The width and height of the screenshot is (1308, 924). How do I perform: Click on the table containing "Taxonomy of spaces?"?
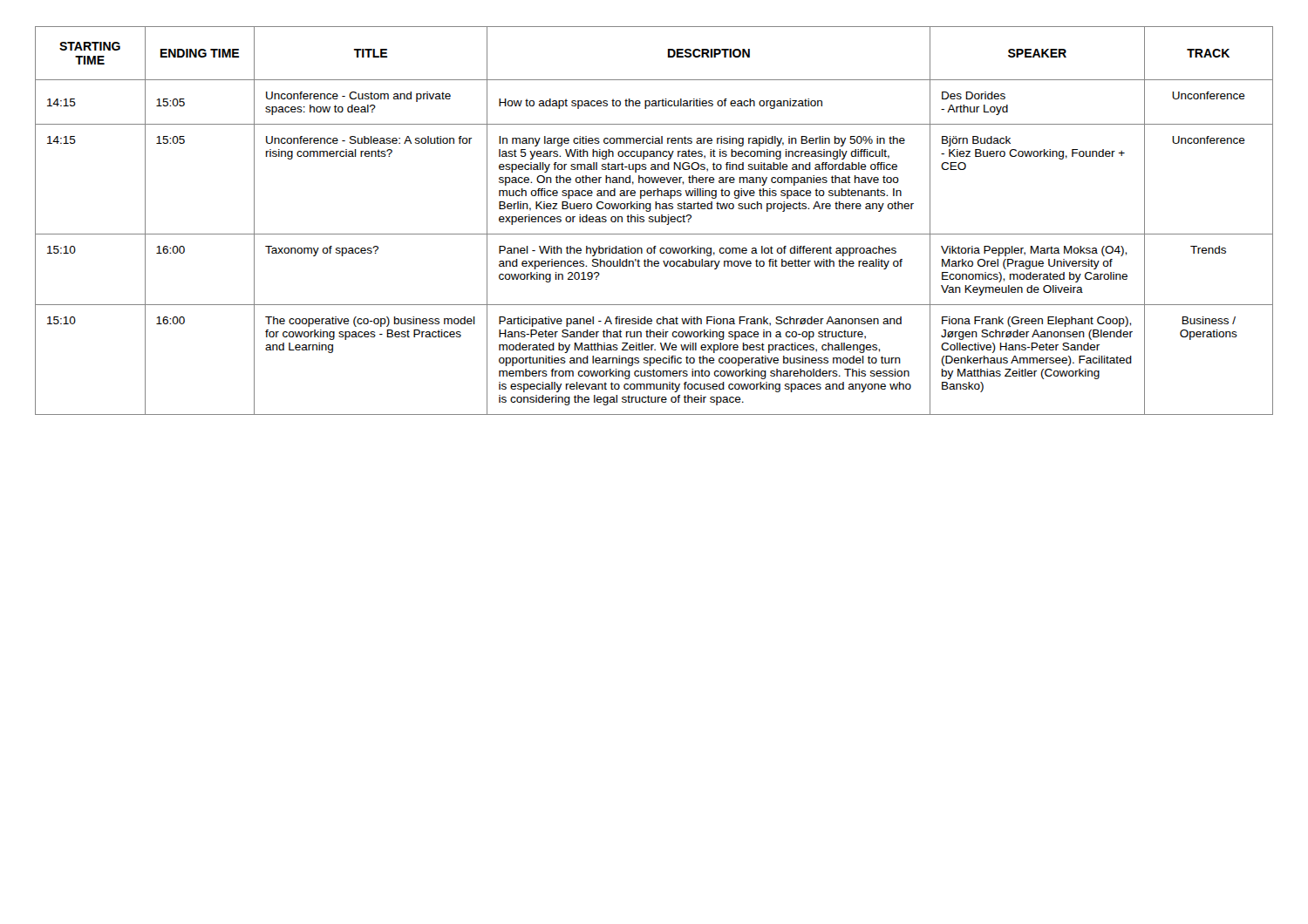pyautogui.click(x=654, y=221)
